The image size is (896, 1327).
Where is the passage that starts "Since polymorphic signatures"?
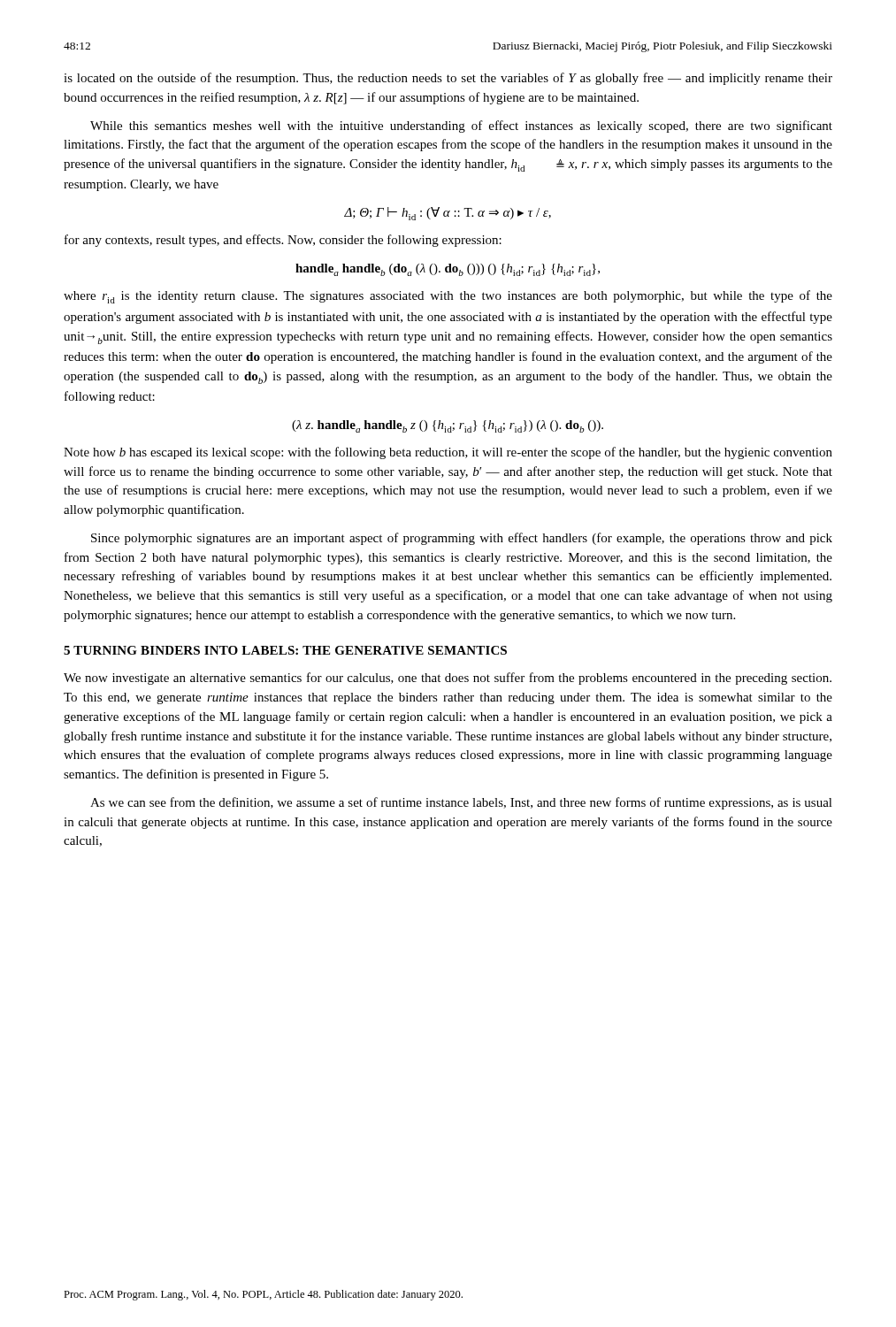[x=448, y=577]
